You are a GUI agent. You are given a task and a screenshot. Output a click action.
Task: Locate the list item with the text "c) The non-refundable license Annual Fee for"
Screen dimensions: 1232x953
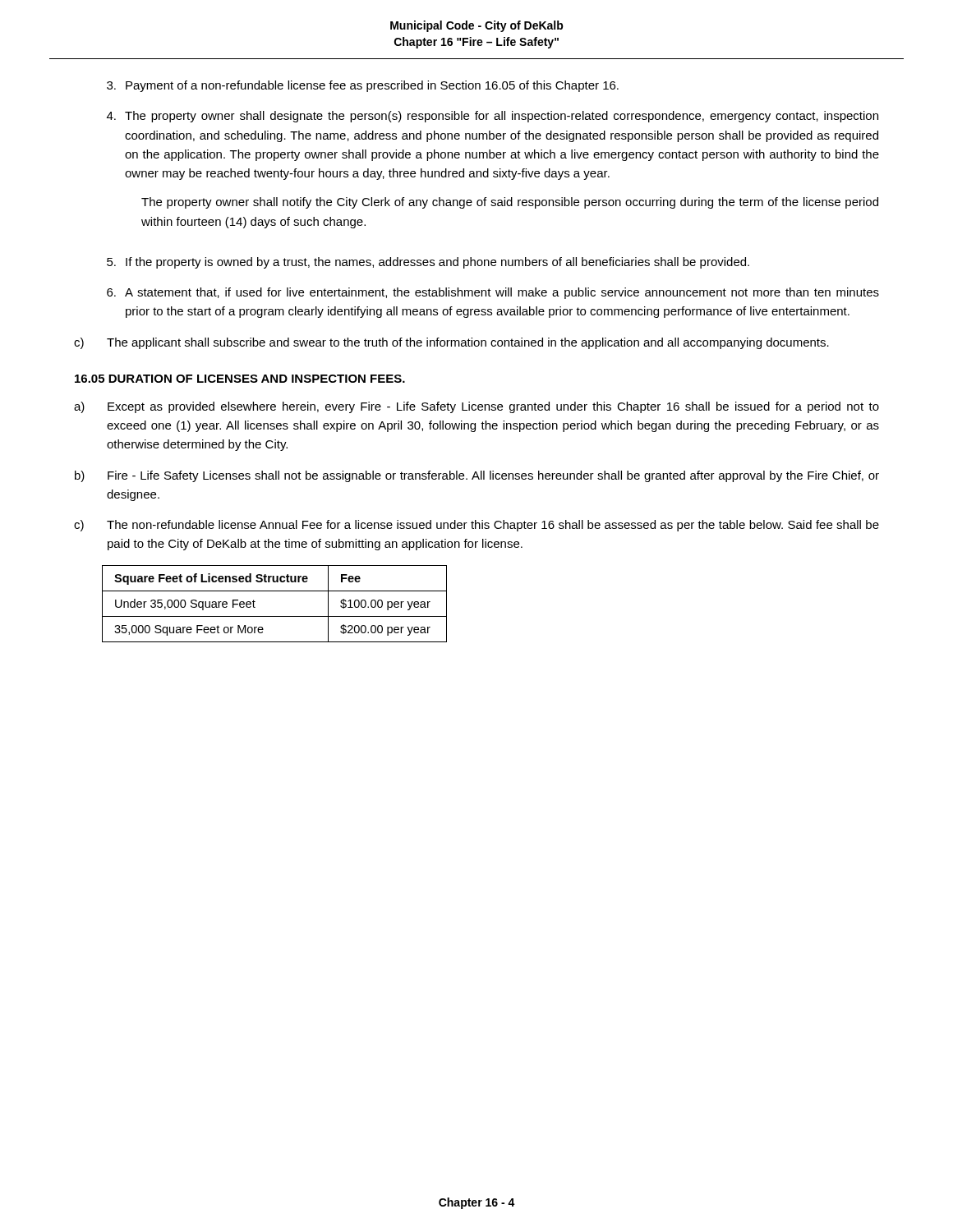(x=476, y=534)
